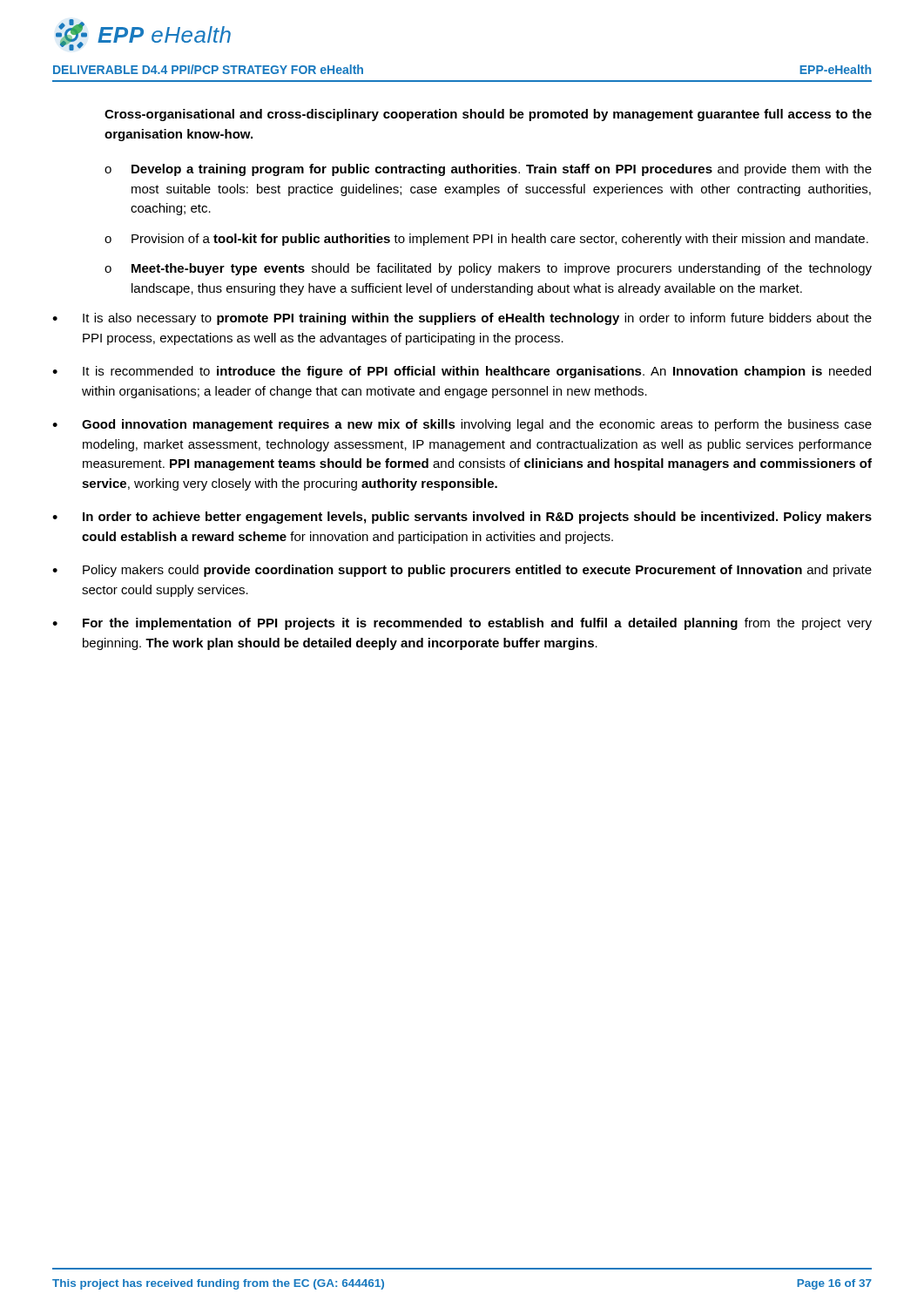Select the text block that says "Cross-organisational and cross-disciplinary cooperation should be promoted"
Viewport: 924px width, 1307px height.
pyautogui.click(x=488, y=124)
